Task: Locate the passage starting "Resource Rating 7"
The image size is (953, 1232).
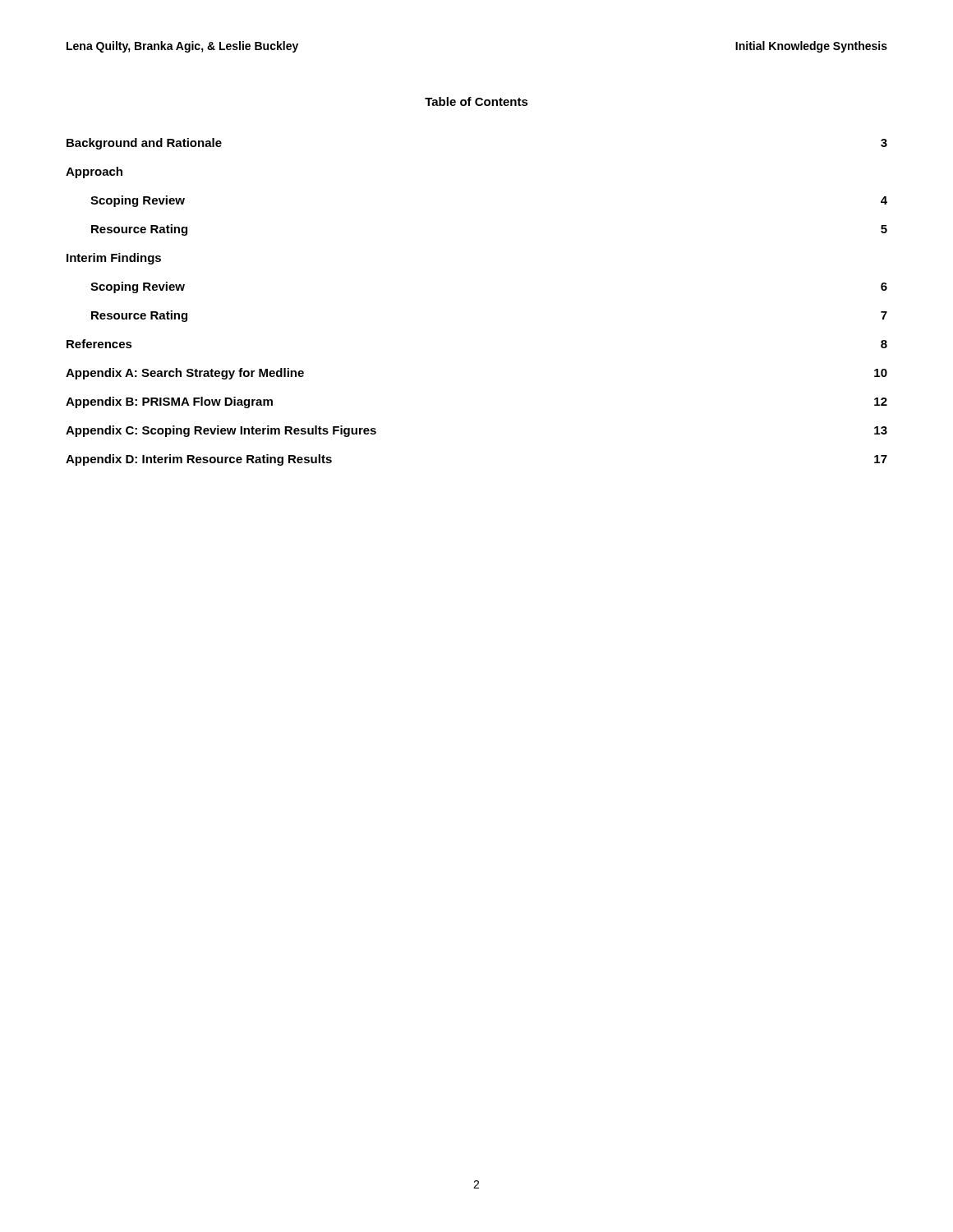Action: pos(138,315)
